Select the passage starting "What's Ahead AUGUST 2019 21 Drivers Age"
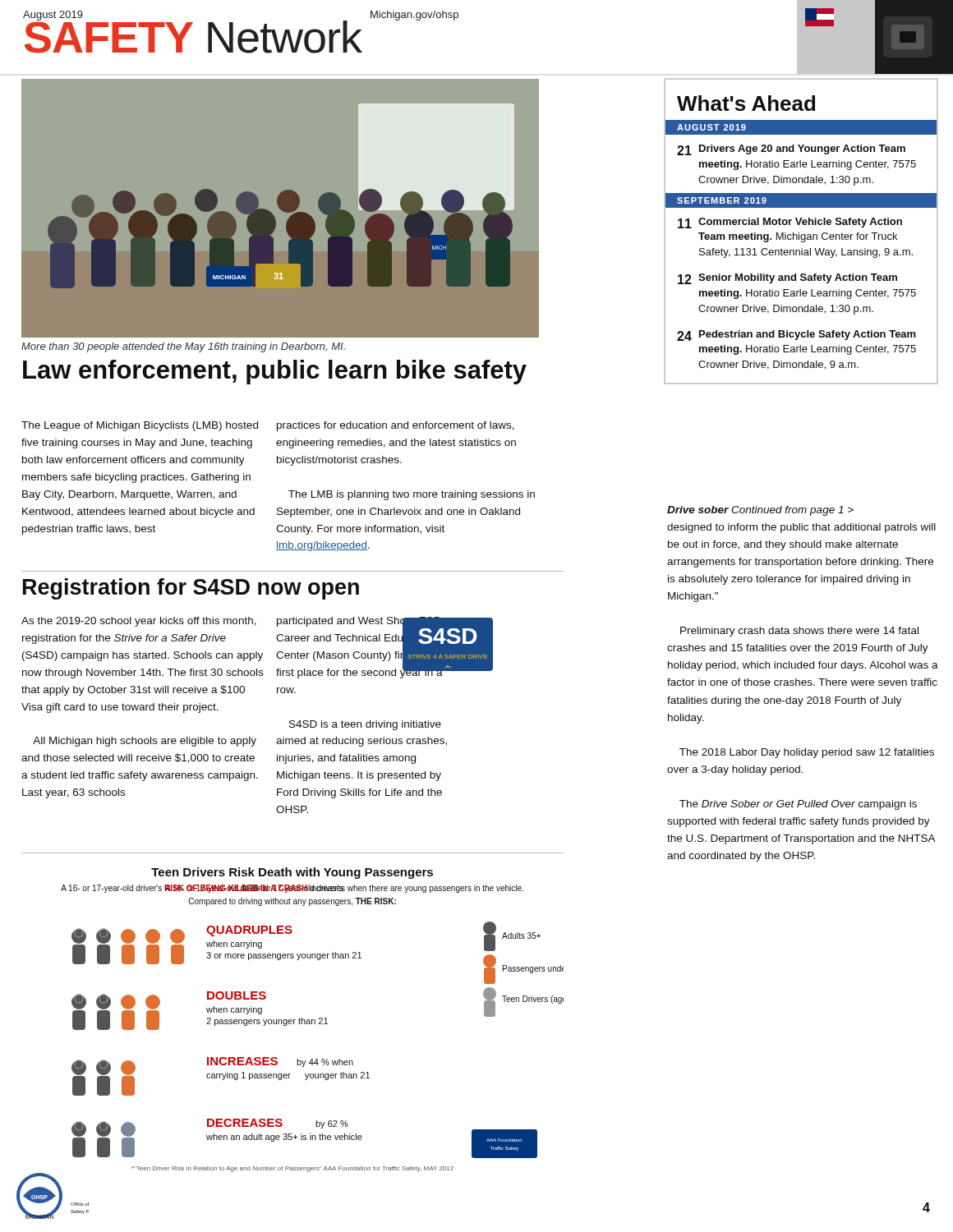Viewport: 953px width, 1232px height. pos(801,231)
